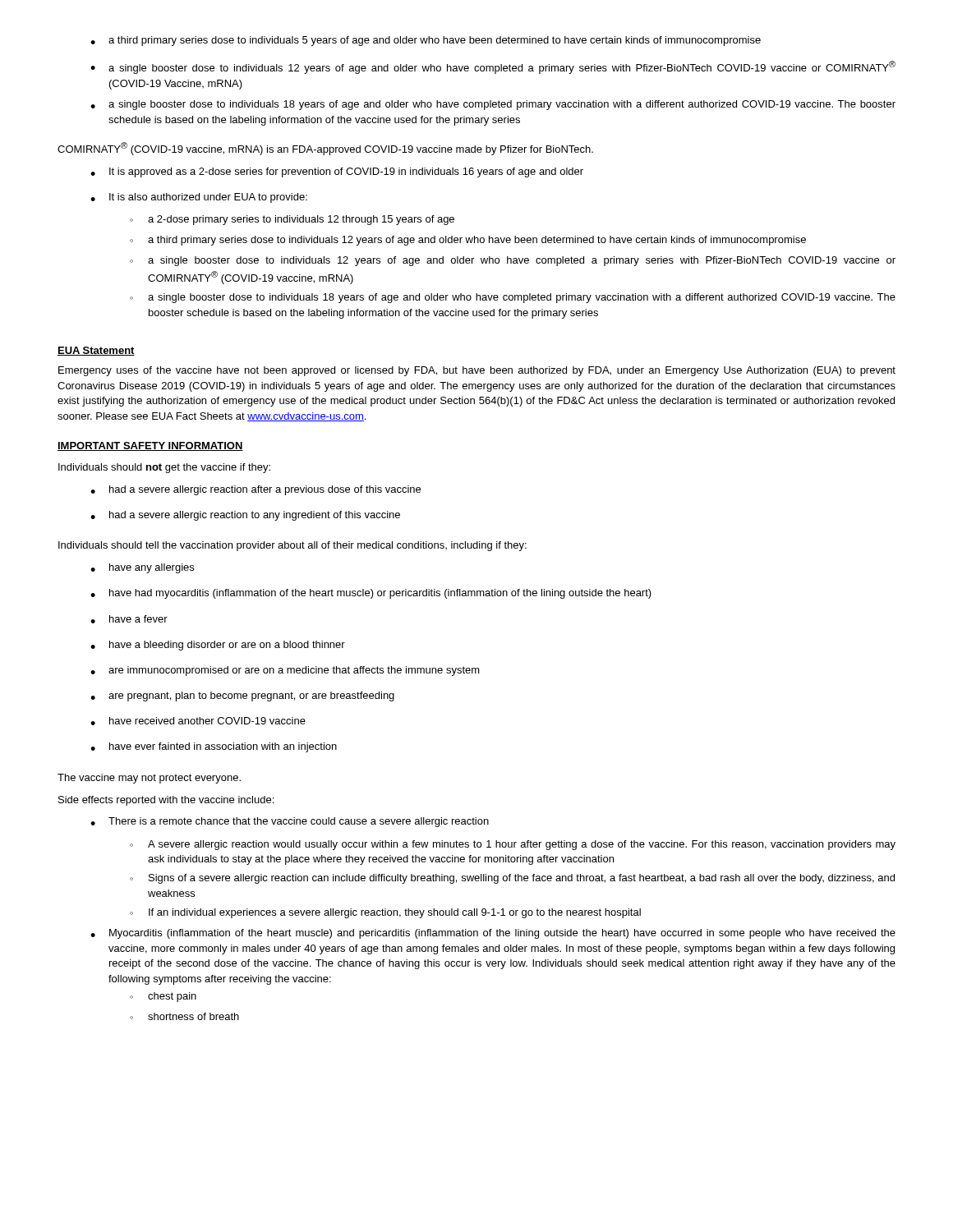Locate the text "◦ shortness of breath"
953x1232 pixels.
click(184, 1016)
